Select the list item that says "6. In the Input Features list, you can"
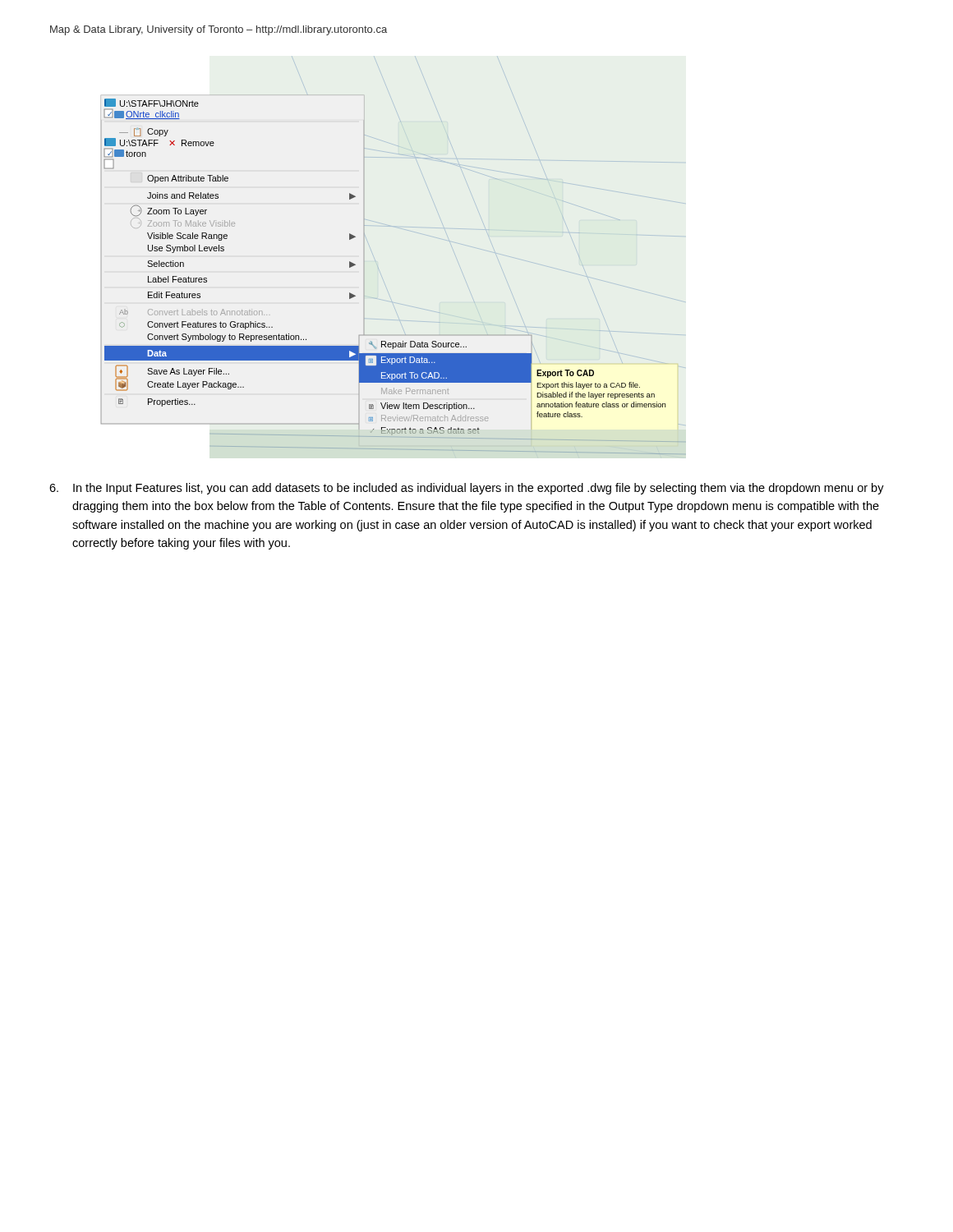 point(468,516)
